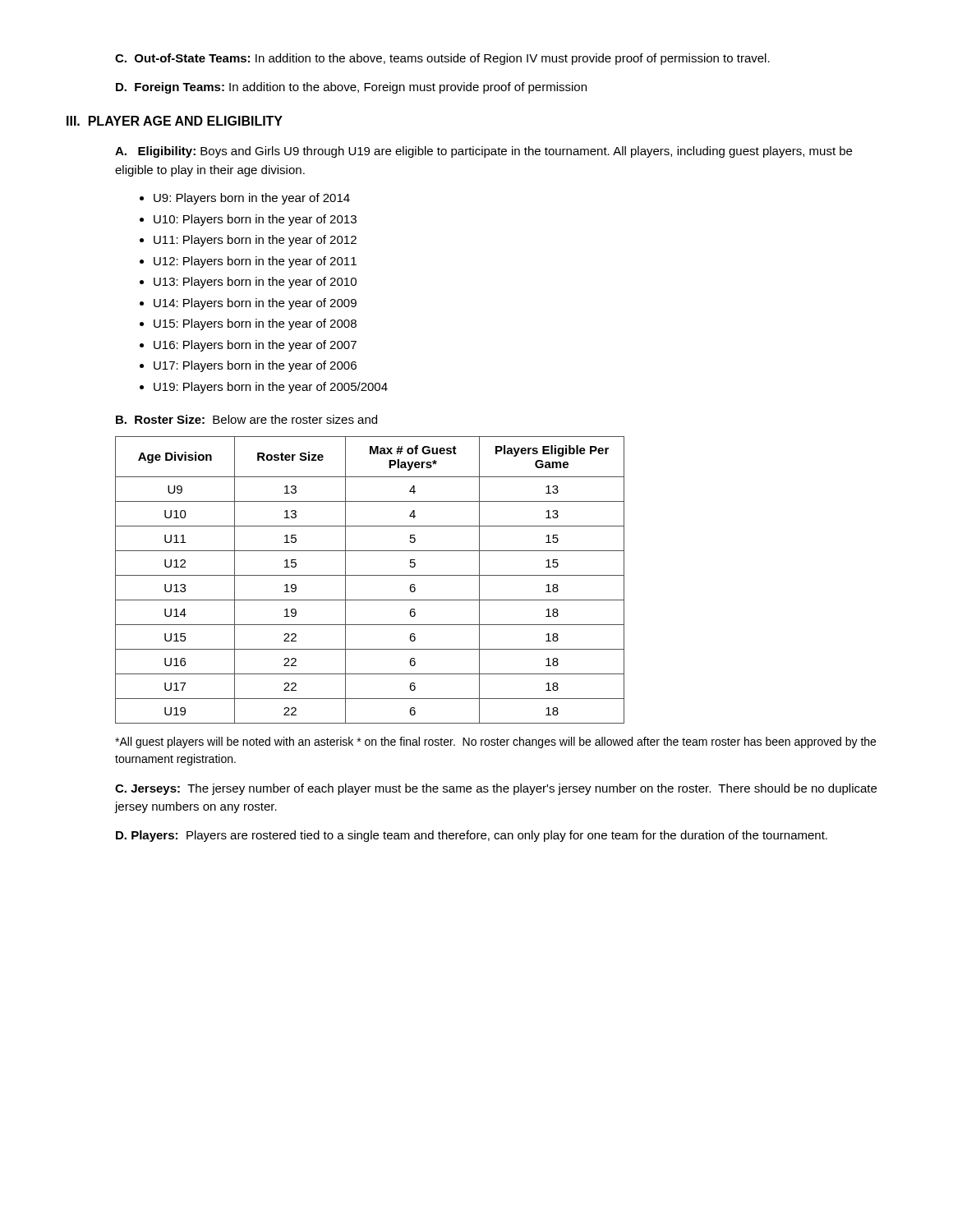Click on the section header that says "III. PLAYER AGE AND ELIGIBILITY"

point(174,121)
